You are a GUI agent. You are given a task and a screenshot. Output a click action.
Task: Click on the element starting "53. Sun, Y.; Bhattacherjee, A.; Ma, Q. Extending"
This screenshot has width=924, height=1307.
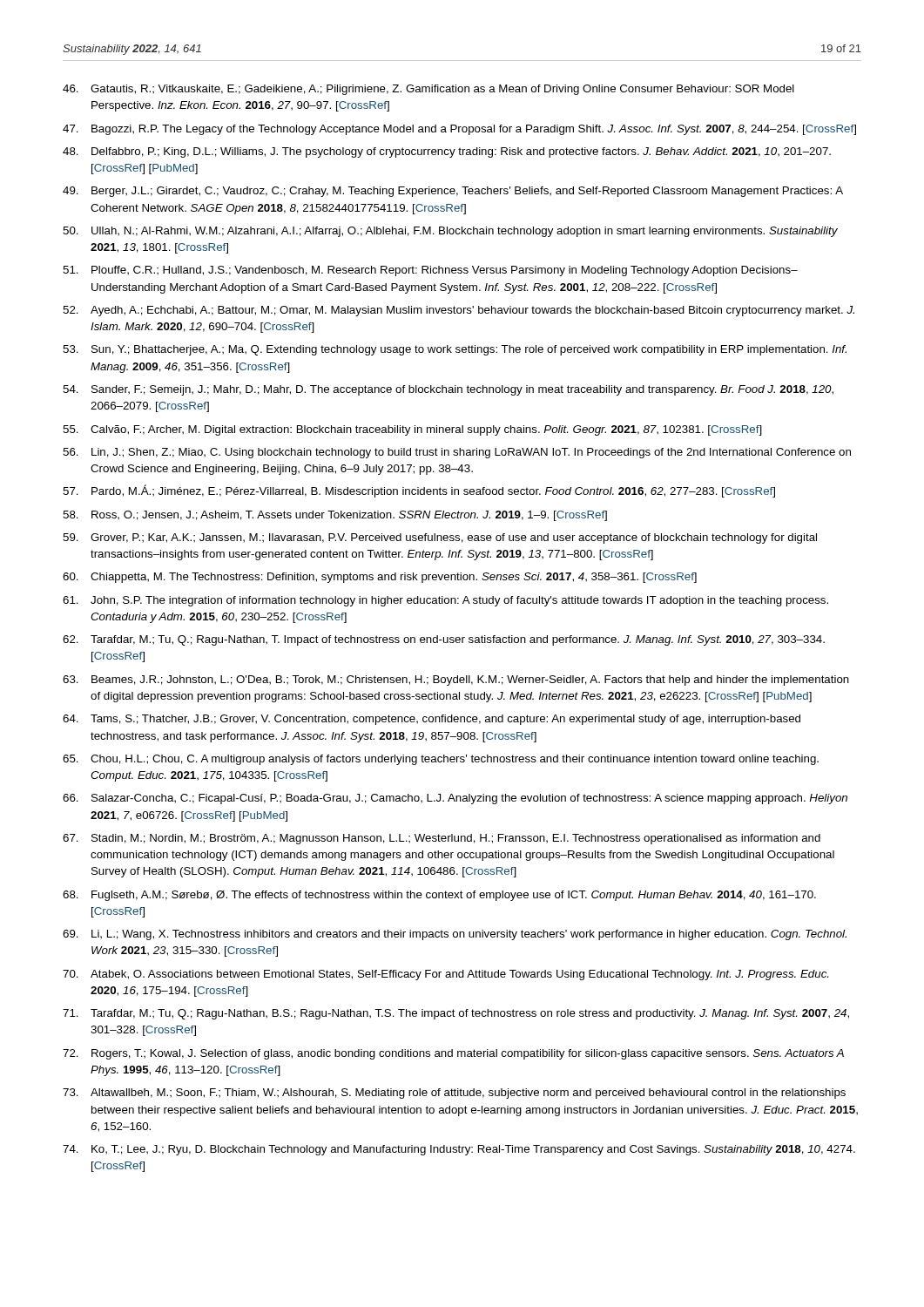462,358
